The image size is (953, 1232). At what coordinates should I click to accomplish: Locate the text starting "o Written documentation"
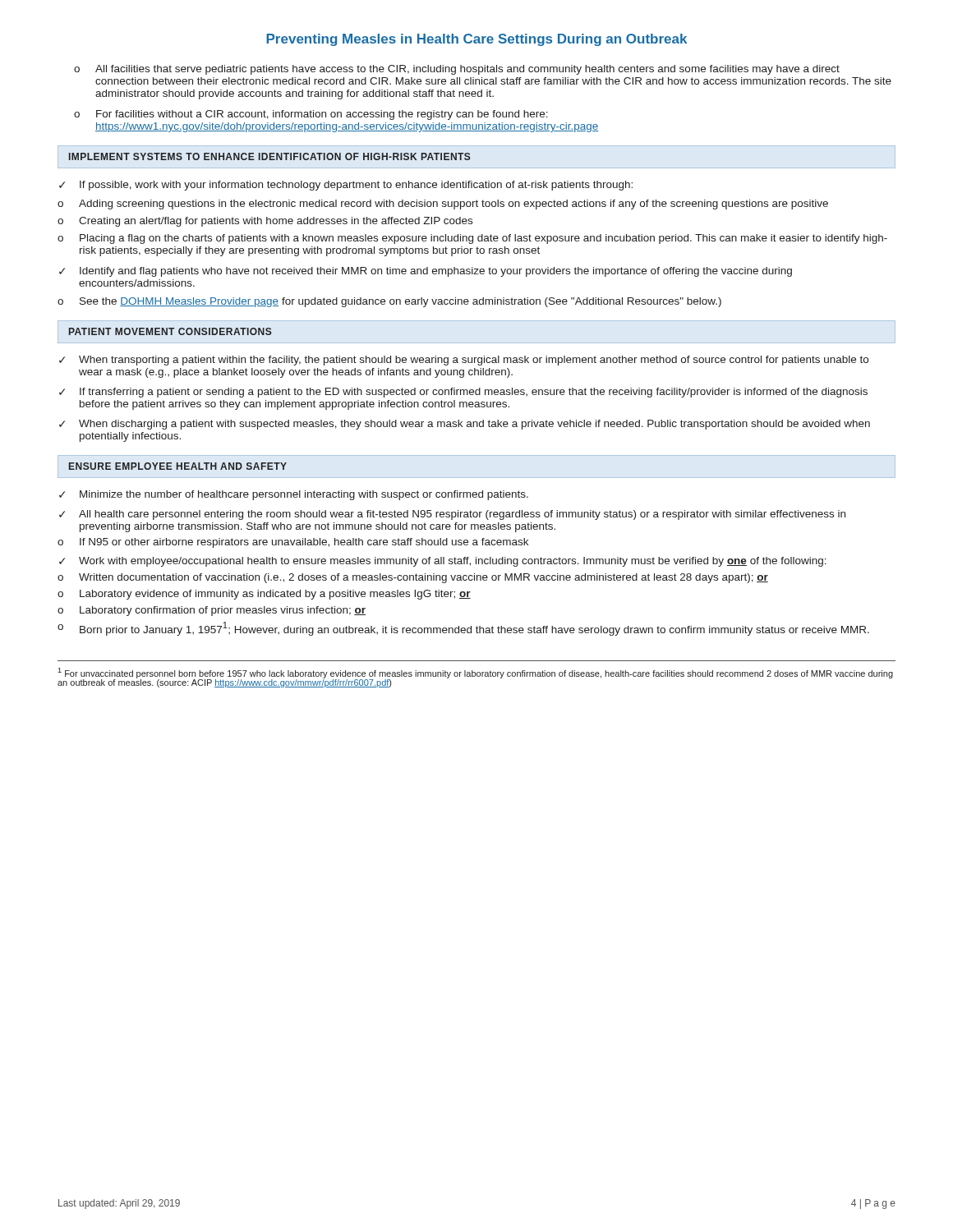pyautogui.click(x=413, y=577)
